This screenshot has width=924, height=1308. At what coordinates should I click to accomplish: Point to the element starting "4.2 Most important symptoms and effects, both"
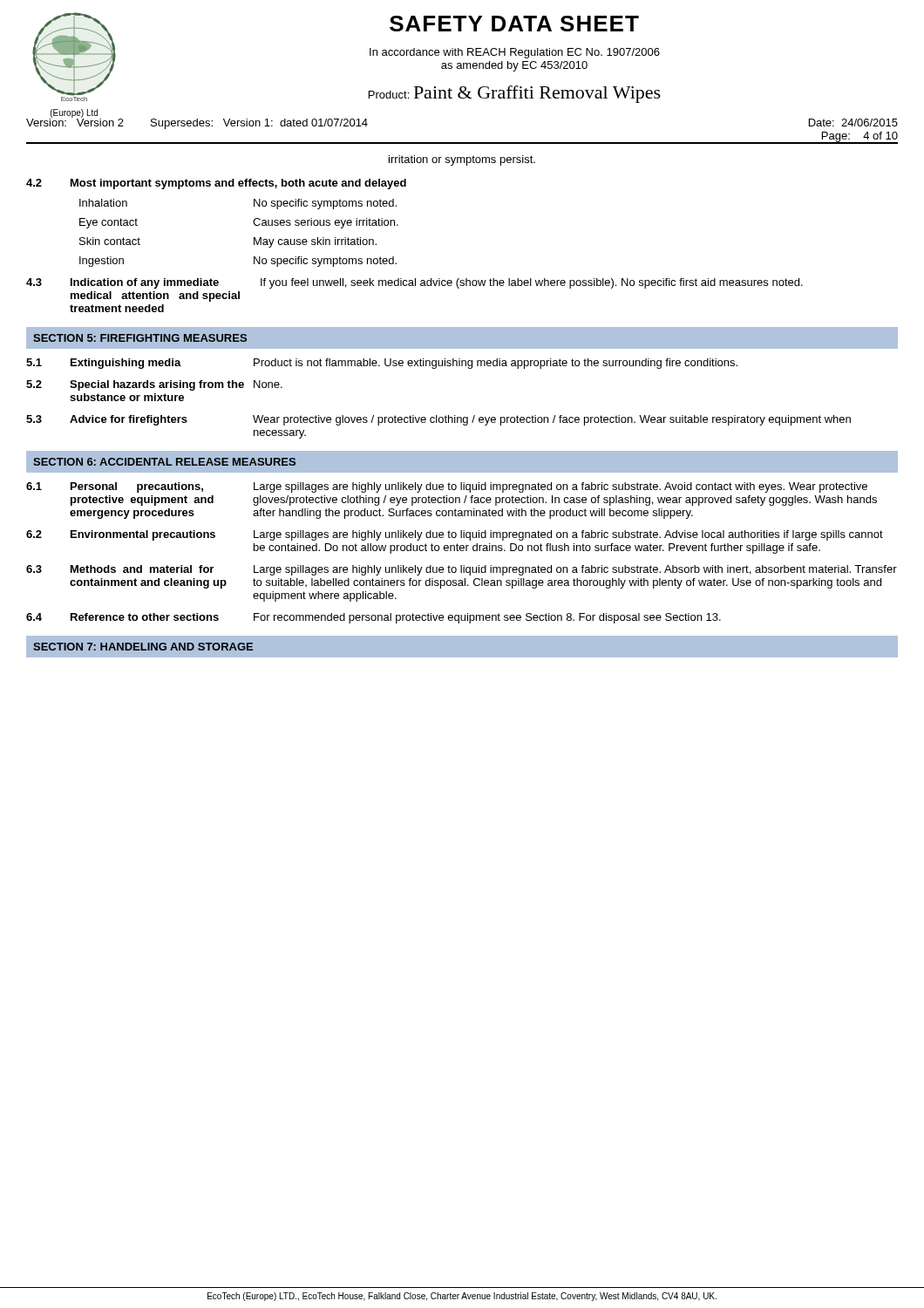pos(216,183)
